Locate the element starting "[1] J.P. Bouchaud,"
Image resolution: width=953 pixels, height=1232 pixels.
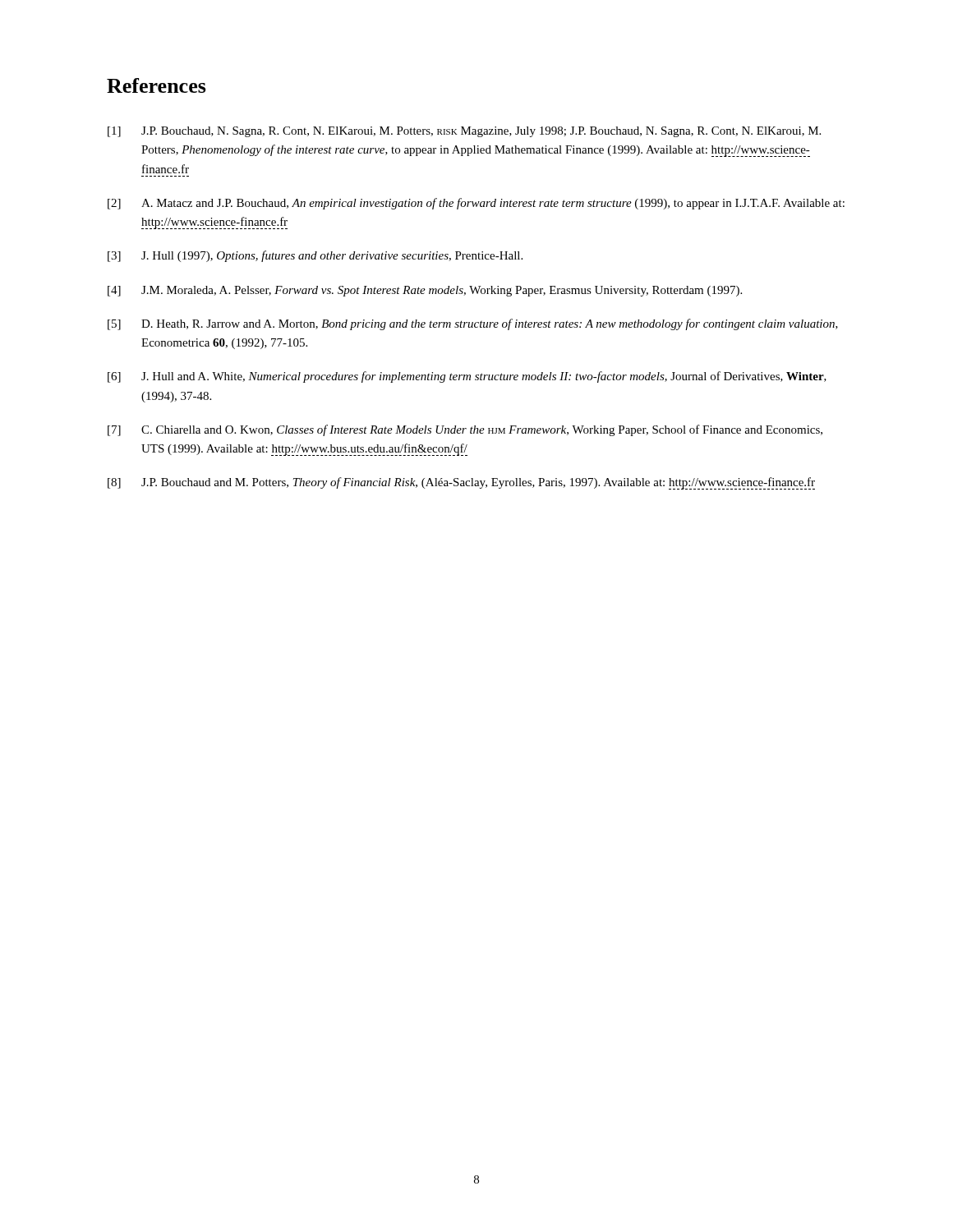pyautogui.click(x=476, y=150)
